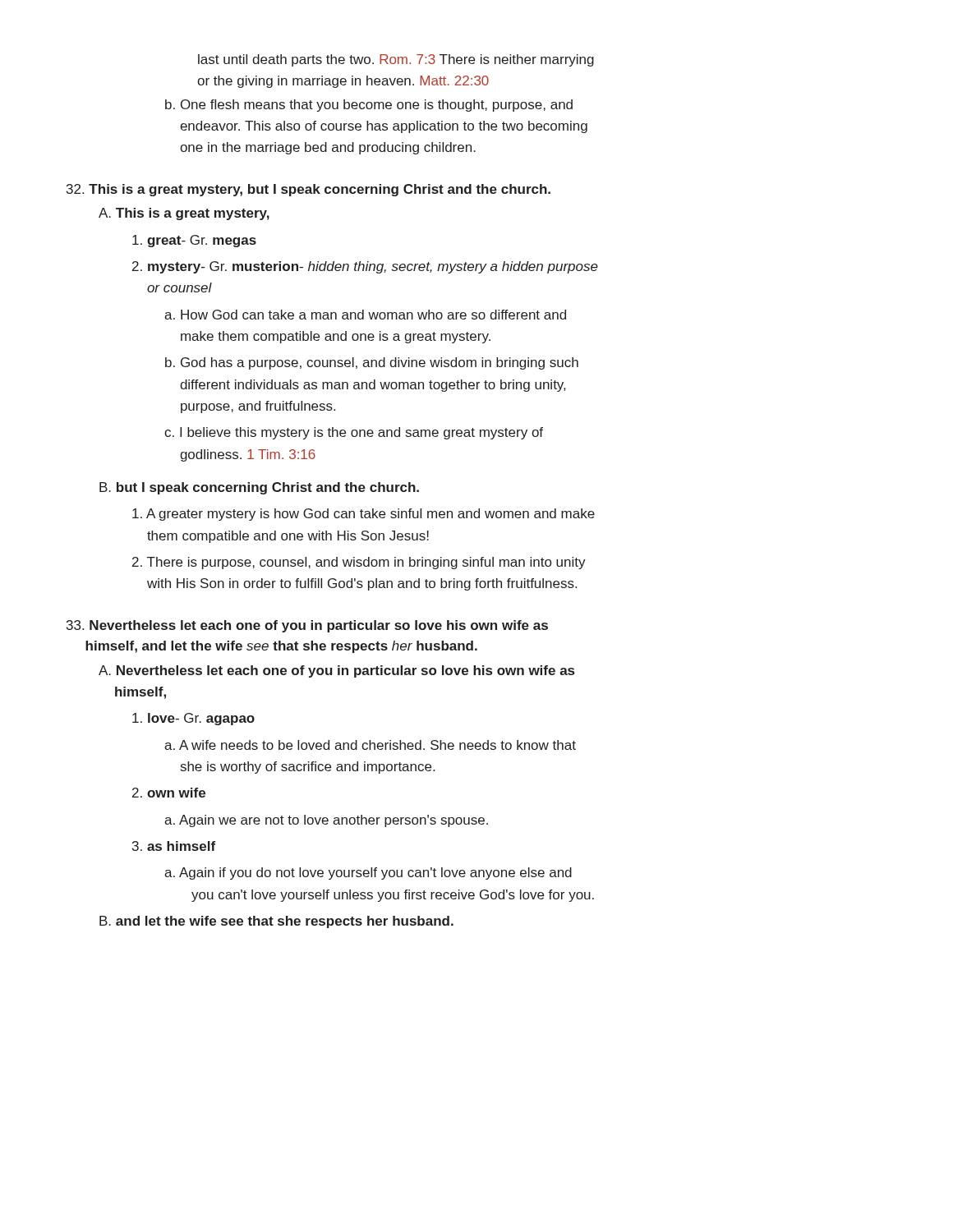
Task: Select the block starting "love- Gr. agapao"
Action: pos(193,719)
